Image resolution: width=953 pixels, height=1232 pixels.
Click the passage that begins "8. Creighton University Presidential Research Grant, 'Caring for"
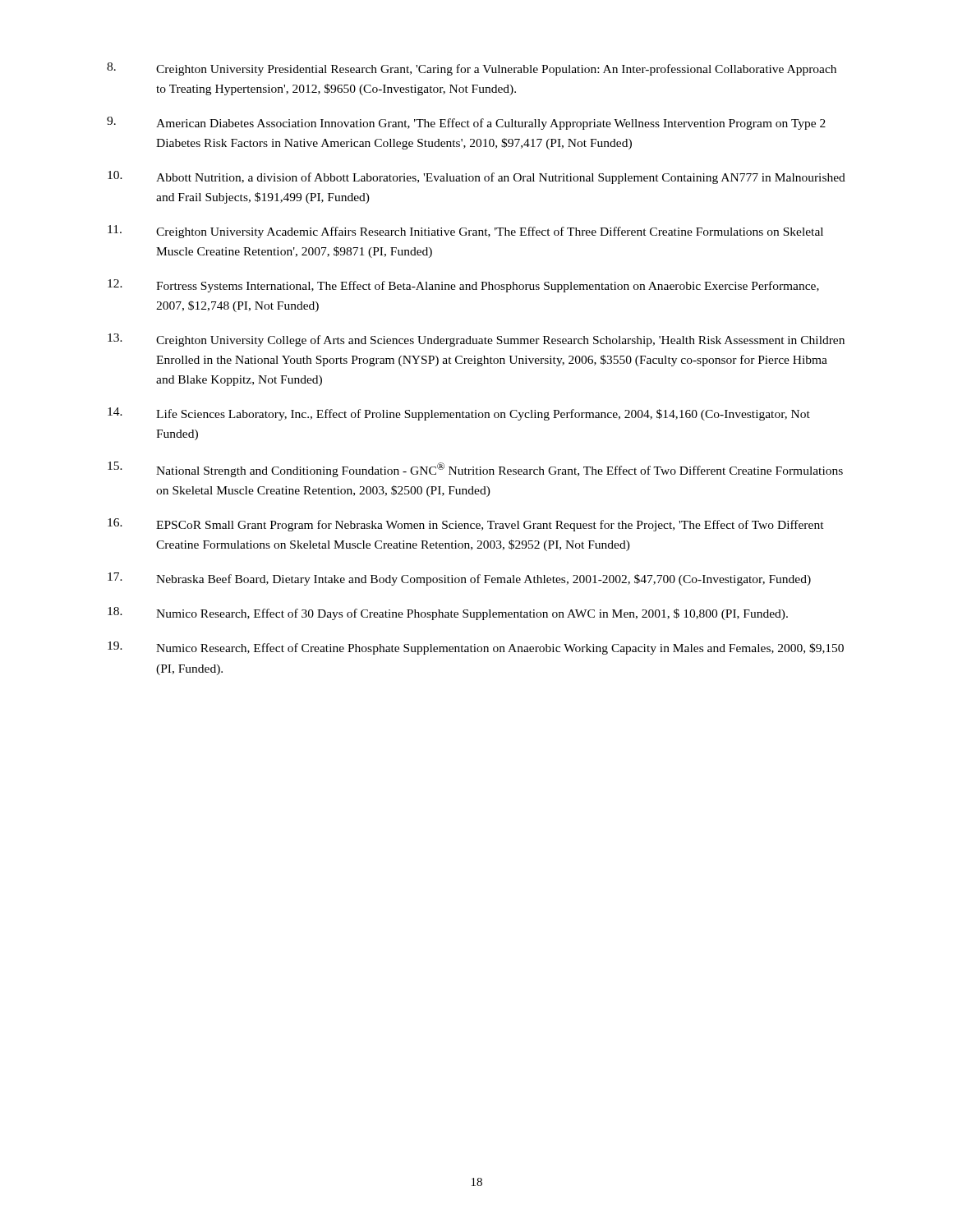pos(476,79)
